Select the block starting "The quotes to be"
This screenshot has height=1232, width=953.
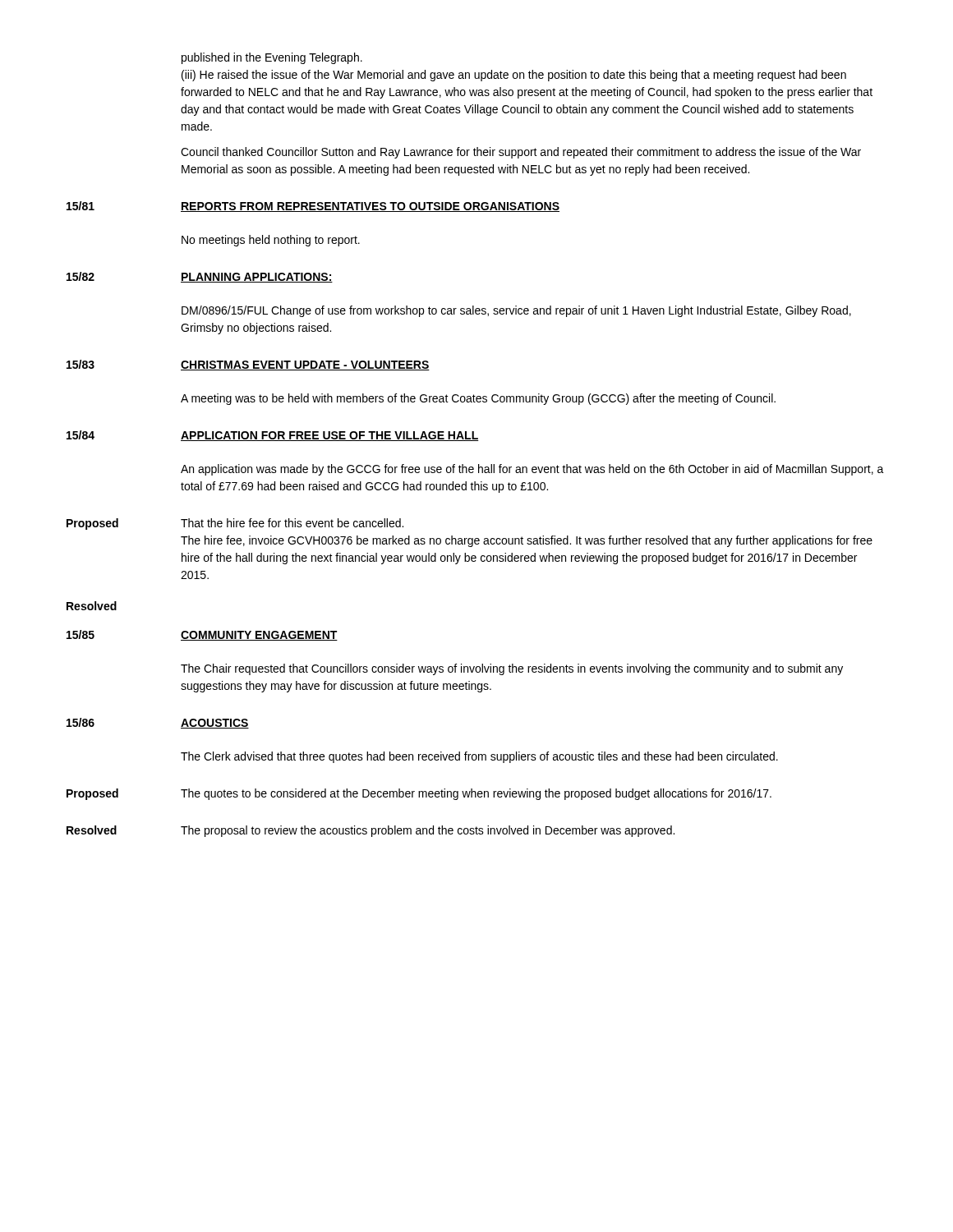(x=534, y=794)
